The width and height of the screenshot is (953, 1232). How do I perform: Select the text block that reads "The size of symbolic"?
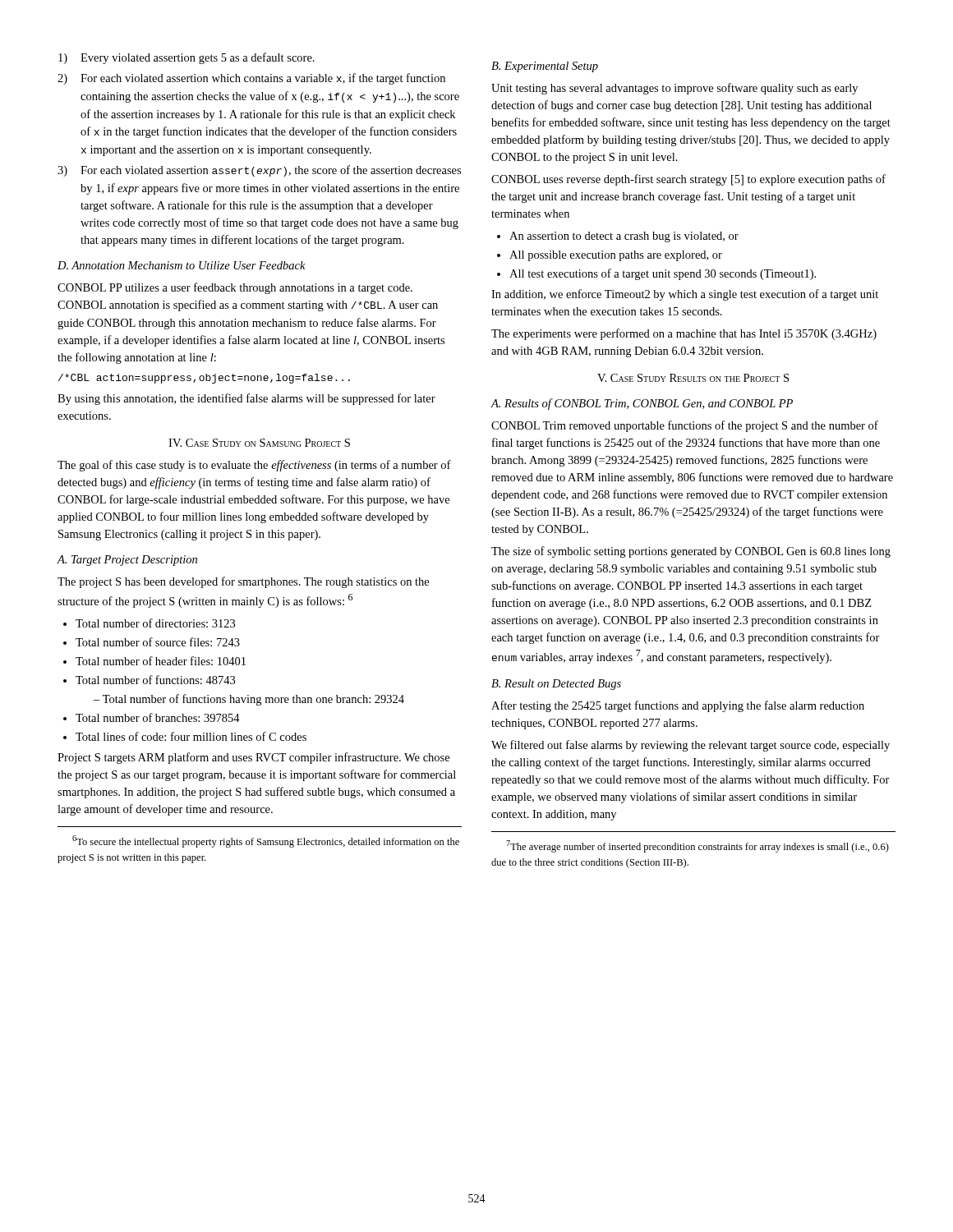(693, 605)
